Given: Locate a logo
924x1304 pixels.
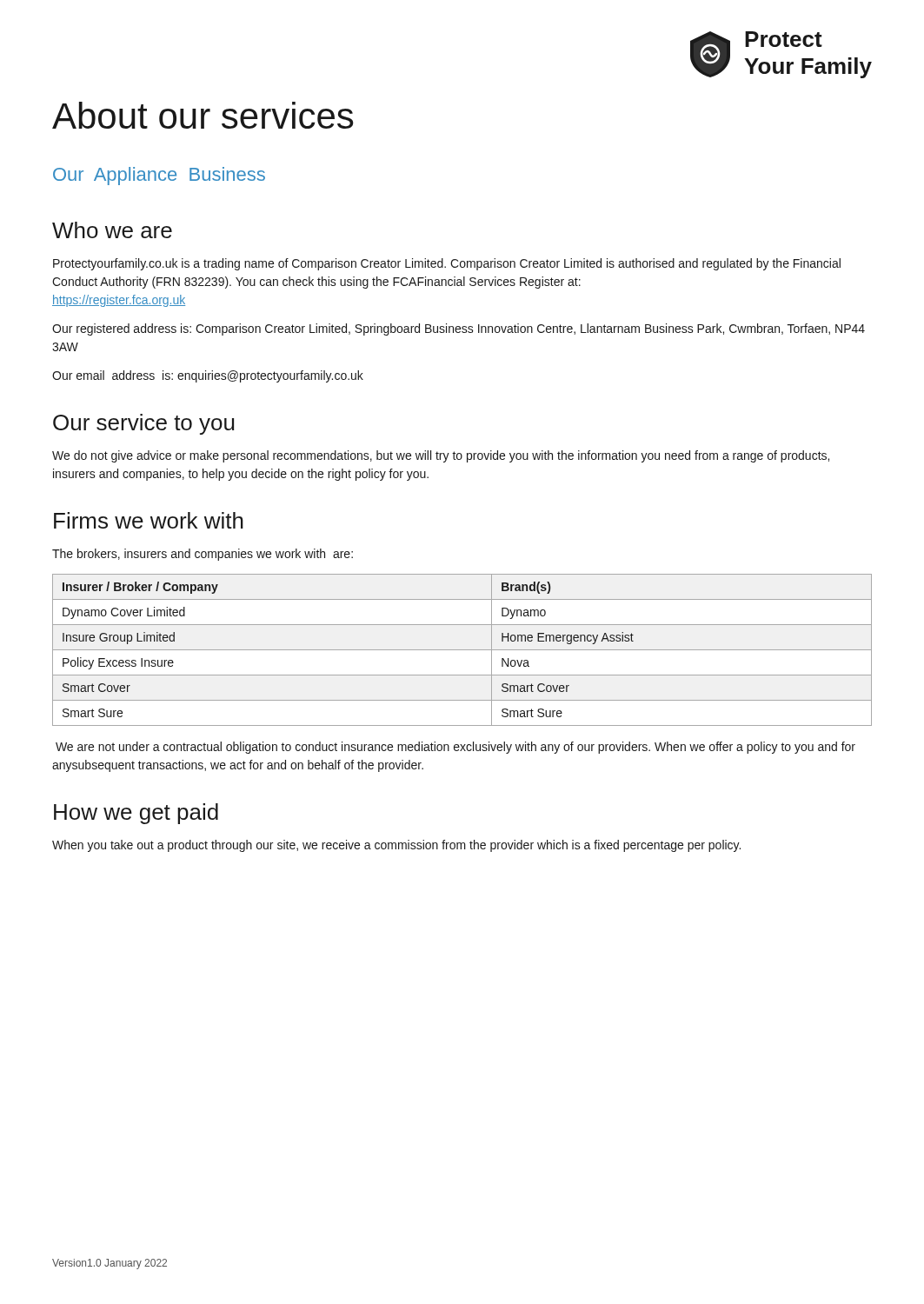Looking at the screenshot, I should 778,53.
